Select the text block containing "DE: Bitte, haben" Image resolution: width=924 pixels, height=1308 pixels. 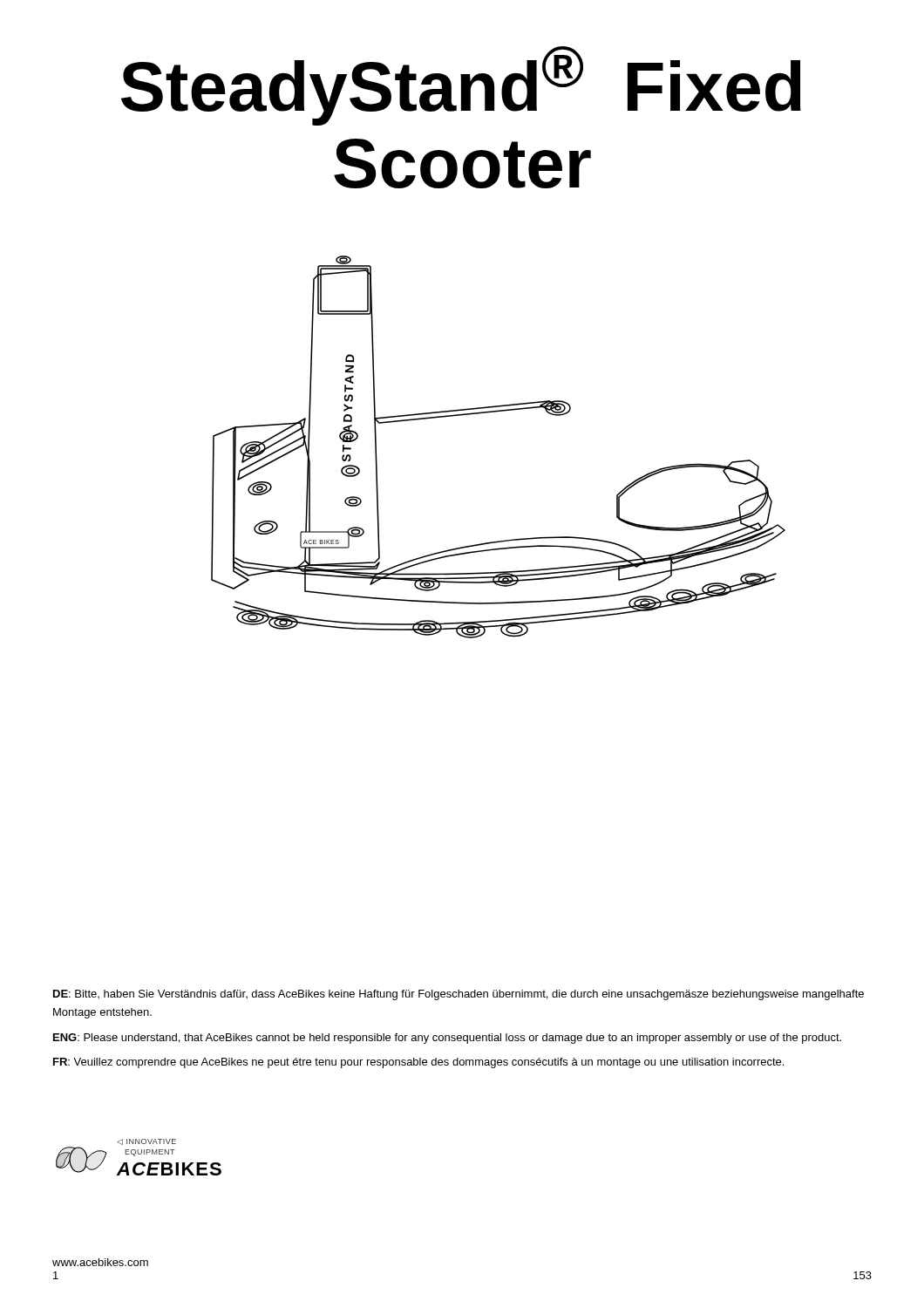coord(462,1029)
